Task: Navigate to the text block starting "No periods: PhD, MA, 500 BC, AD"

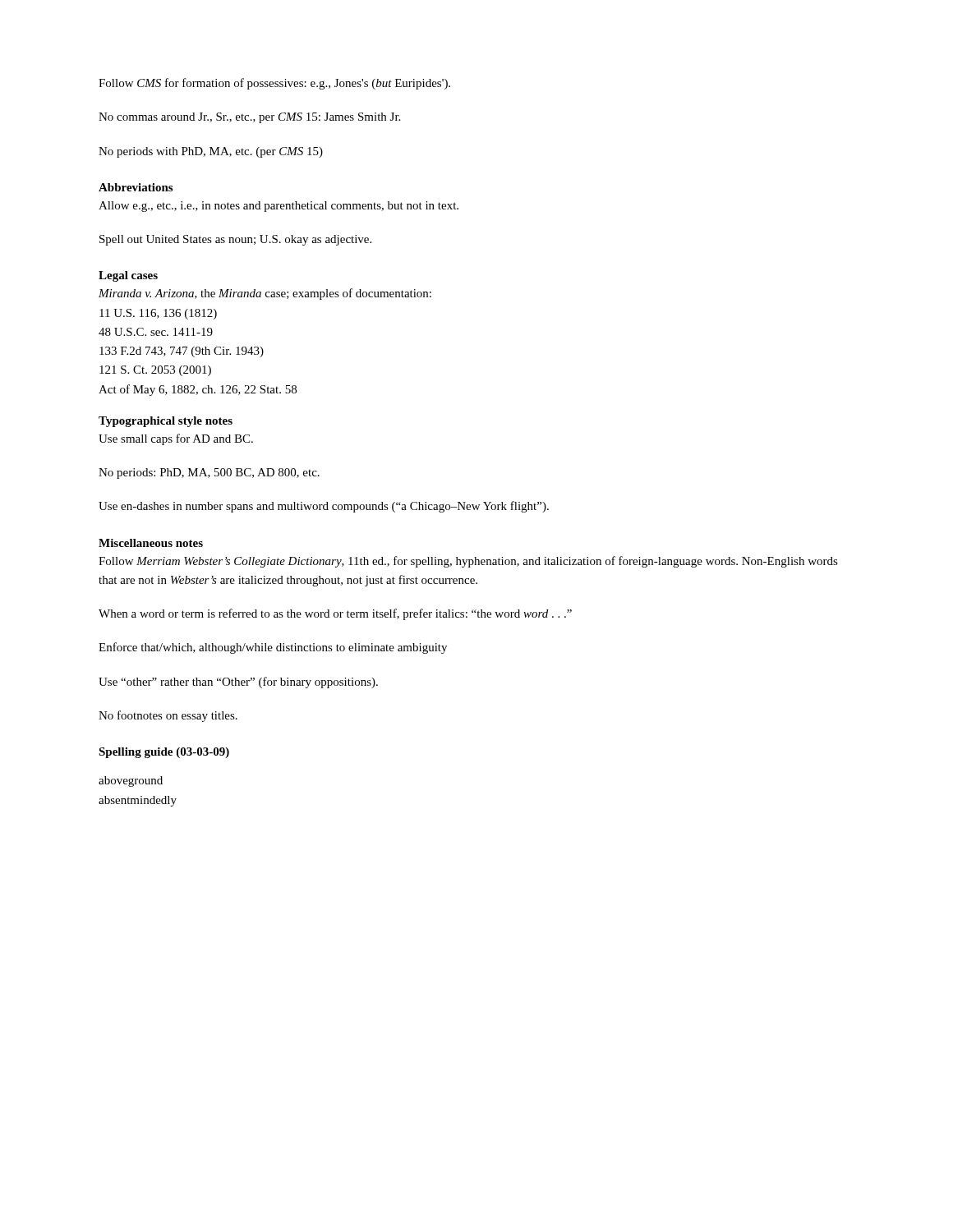Action: coord(209,472)
